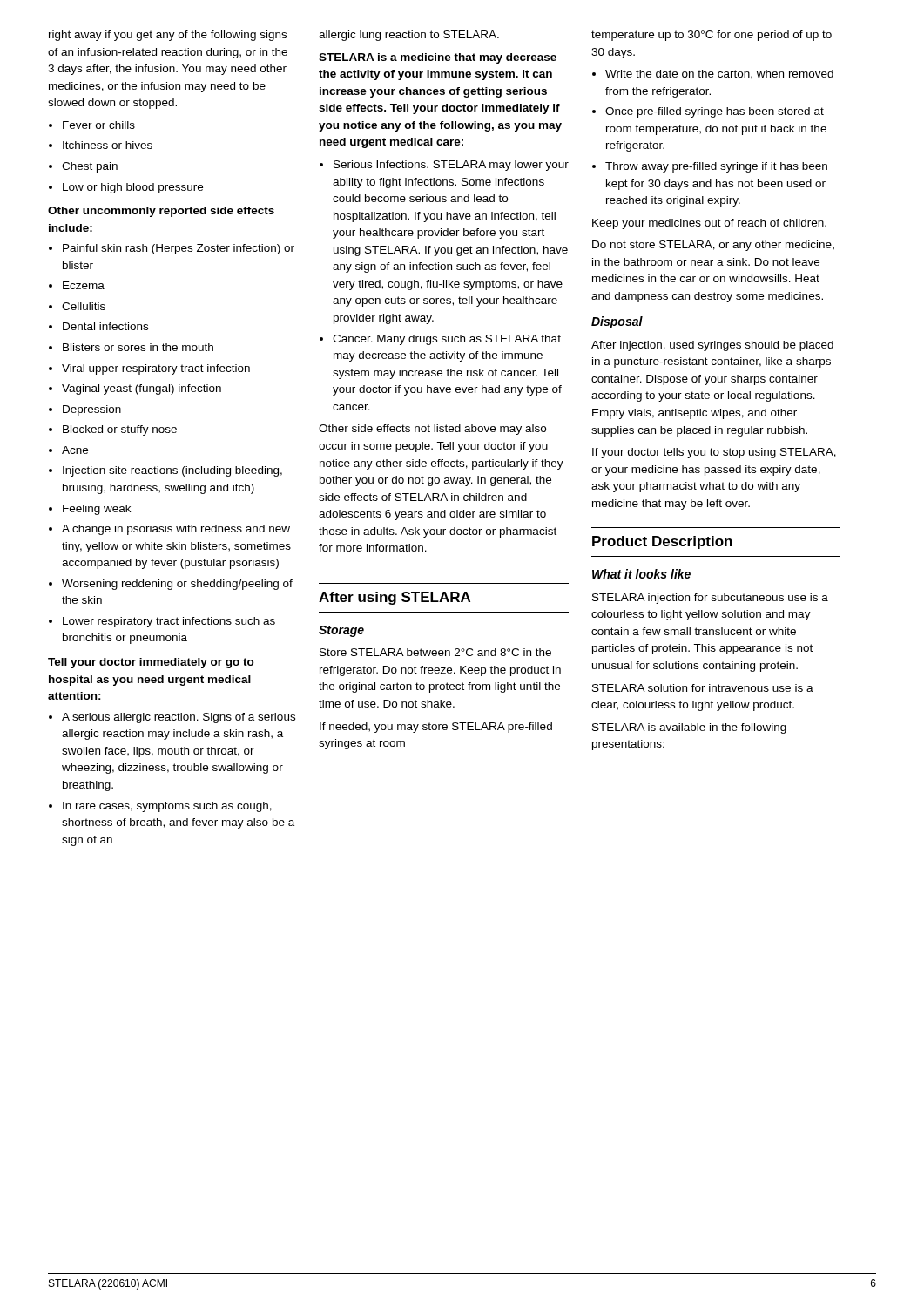Select the text block starting "STELARA is available in"
924x1307 pixels.
pyautogui.click(x=715, y=736)
